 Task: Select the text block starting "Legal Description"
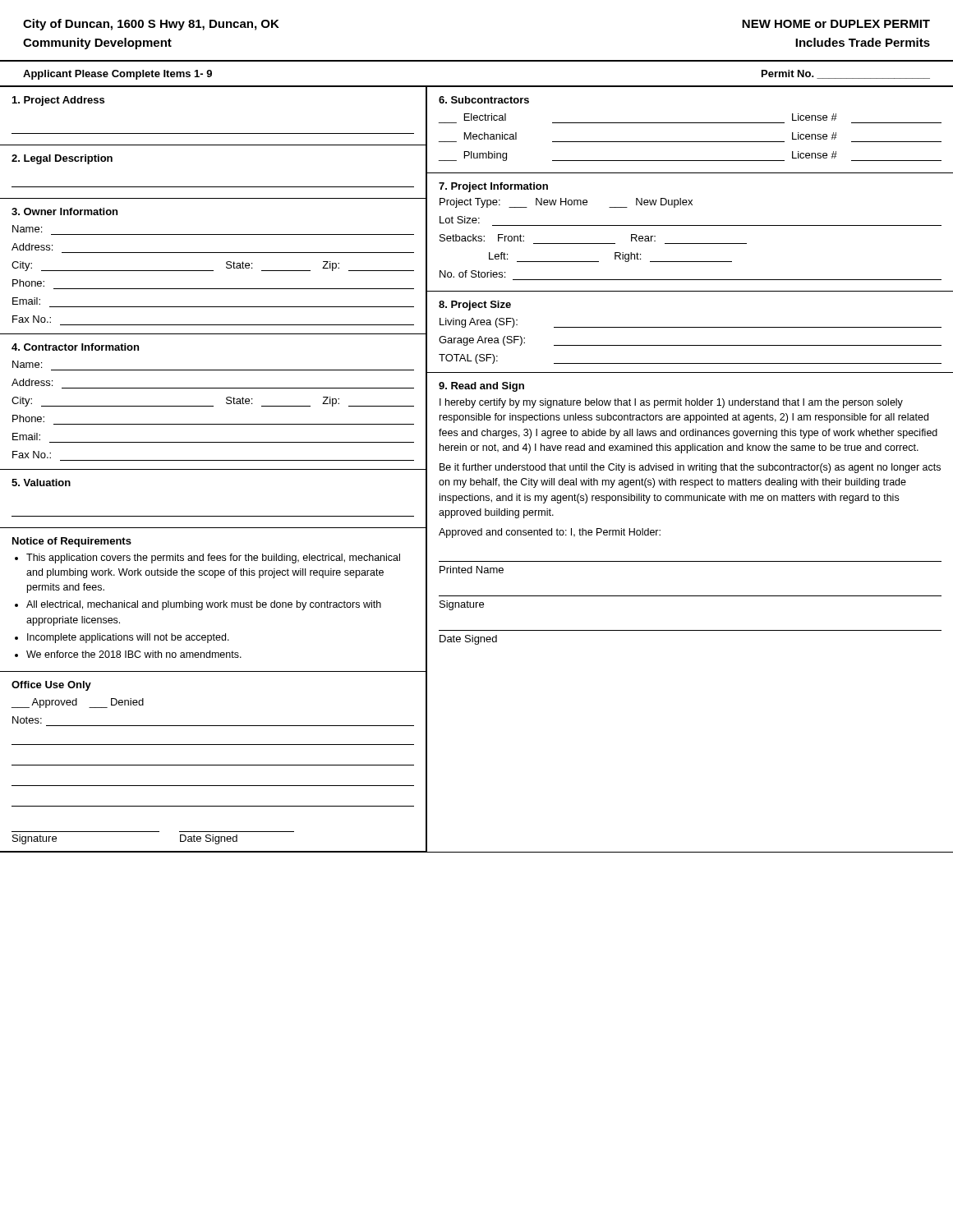(62, 158)
